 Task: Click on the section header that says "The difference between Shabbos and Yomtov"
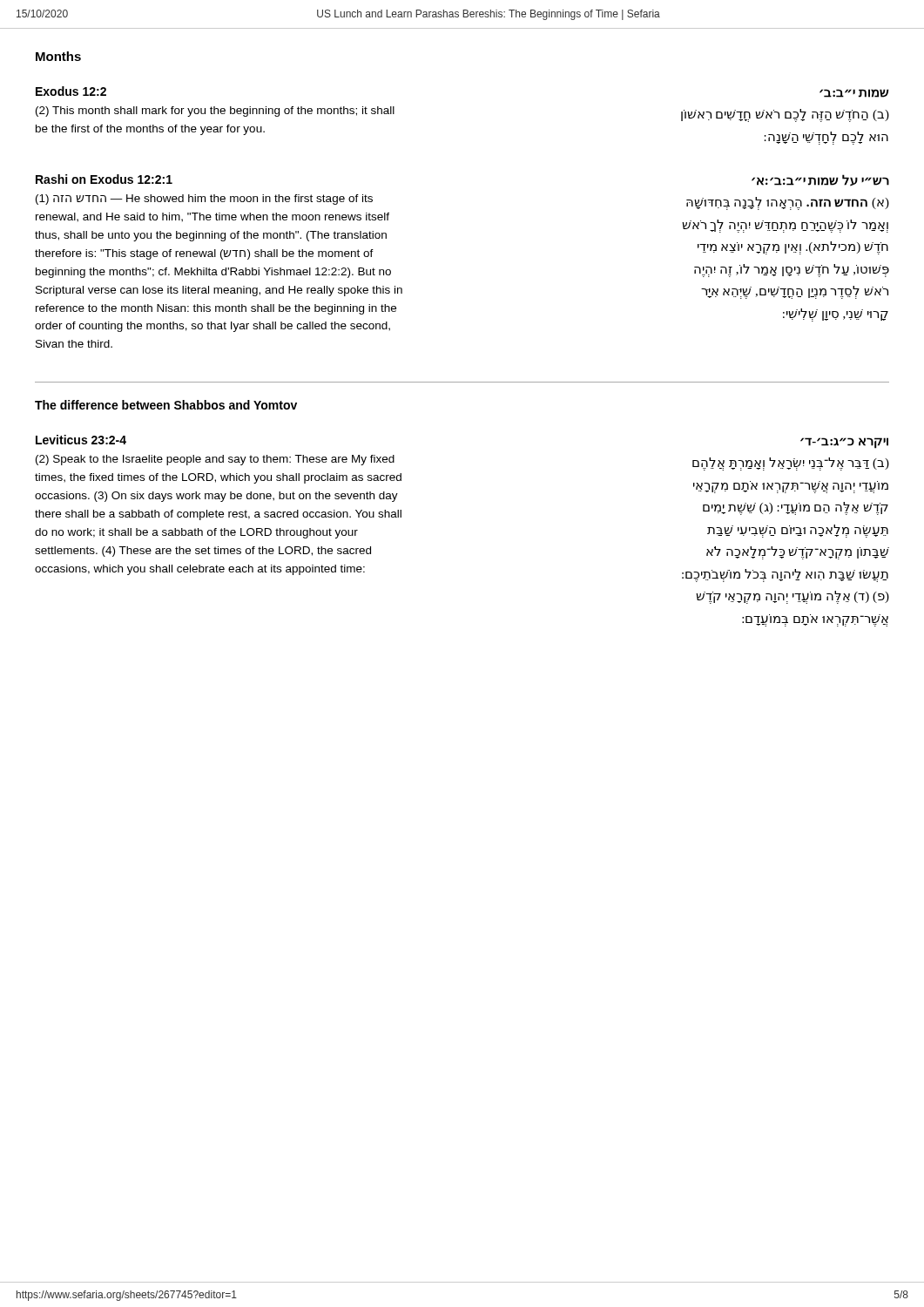[x=166, y=405]
